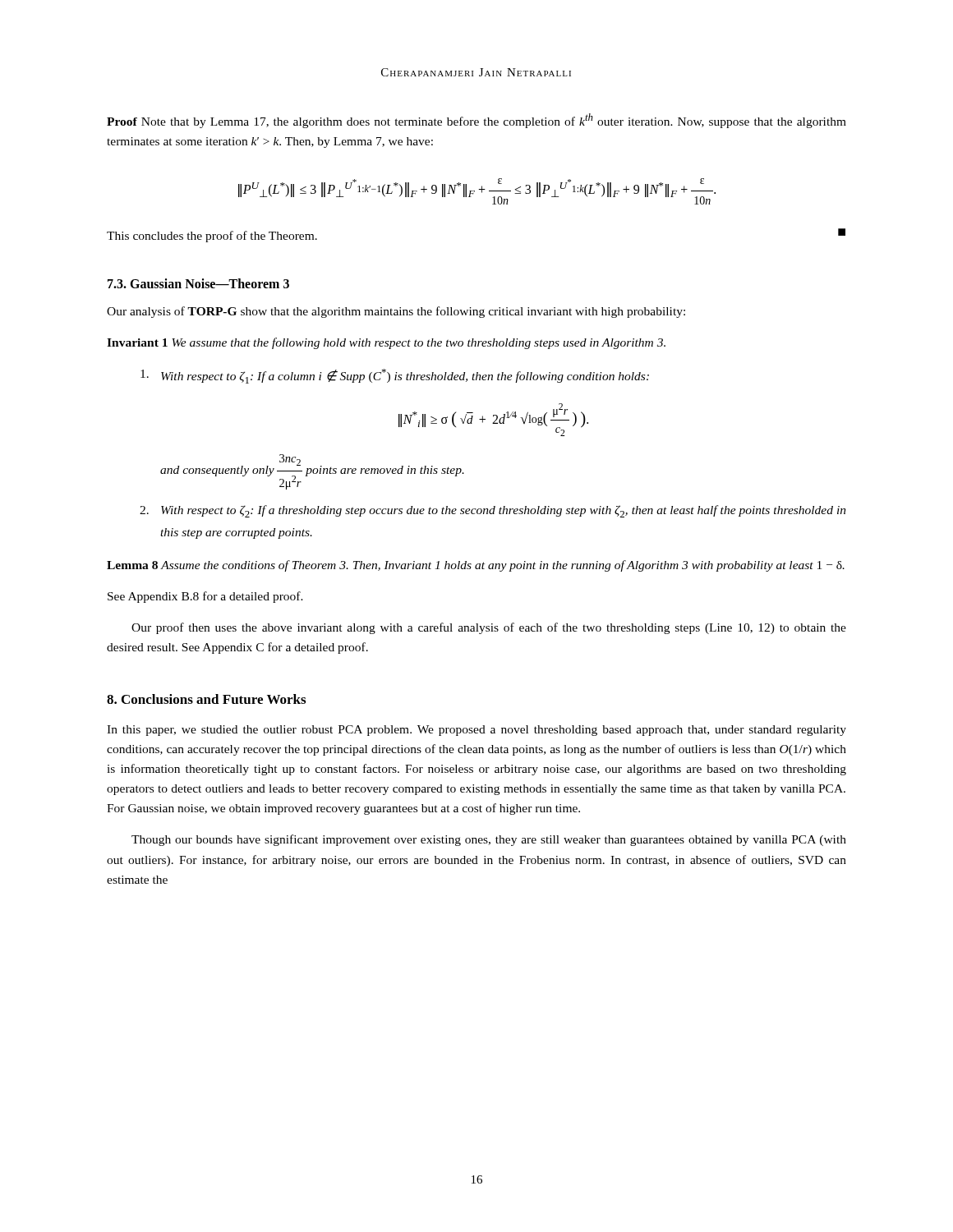
Task: Find the formula on this page that starts "‖PU⊥(L*)‖ ≤ 3"
Action: click(476, 191)
